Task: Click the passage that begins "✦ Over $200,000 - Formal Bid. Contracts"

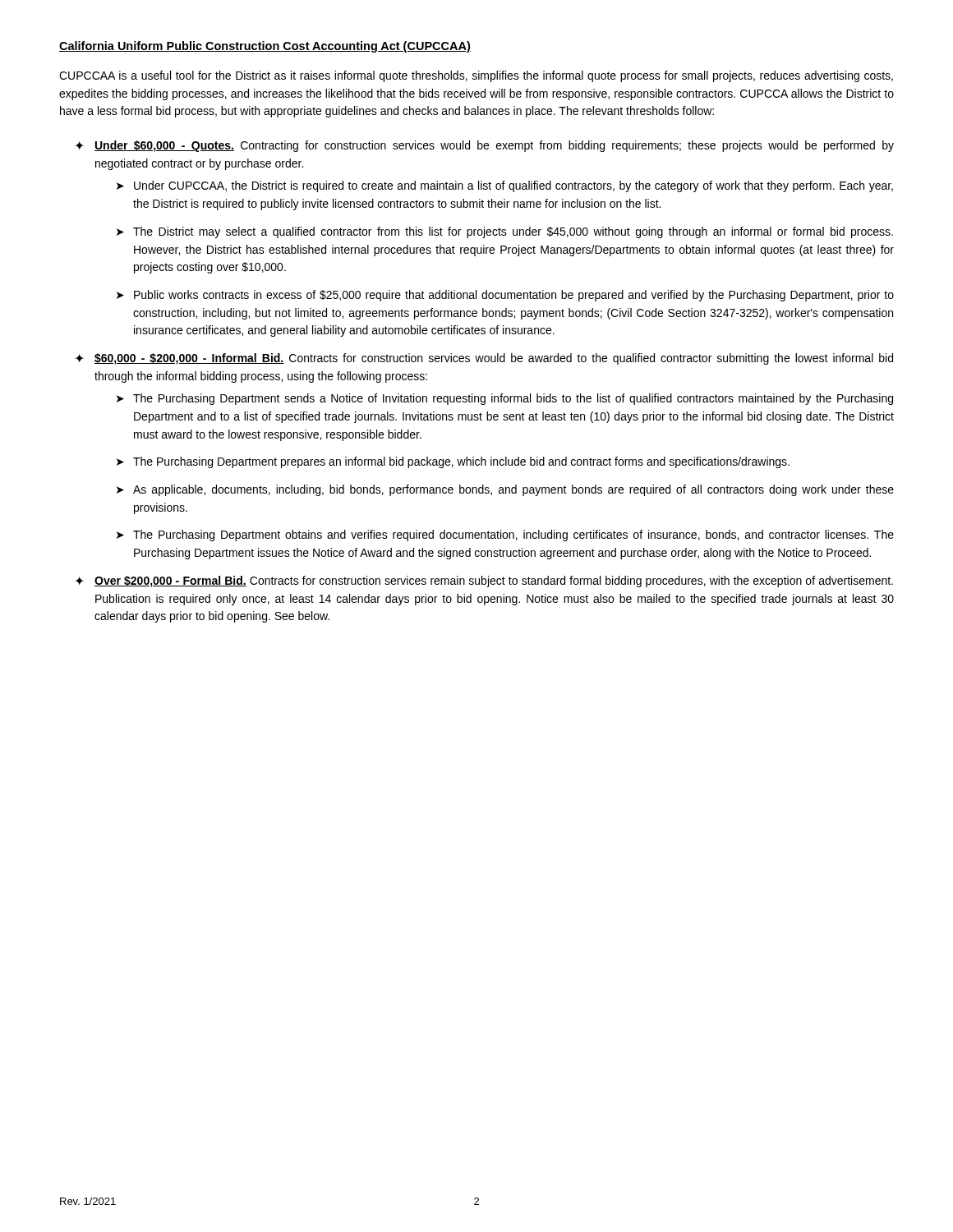Action: tap(484, 599)
